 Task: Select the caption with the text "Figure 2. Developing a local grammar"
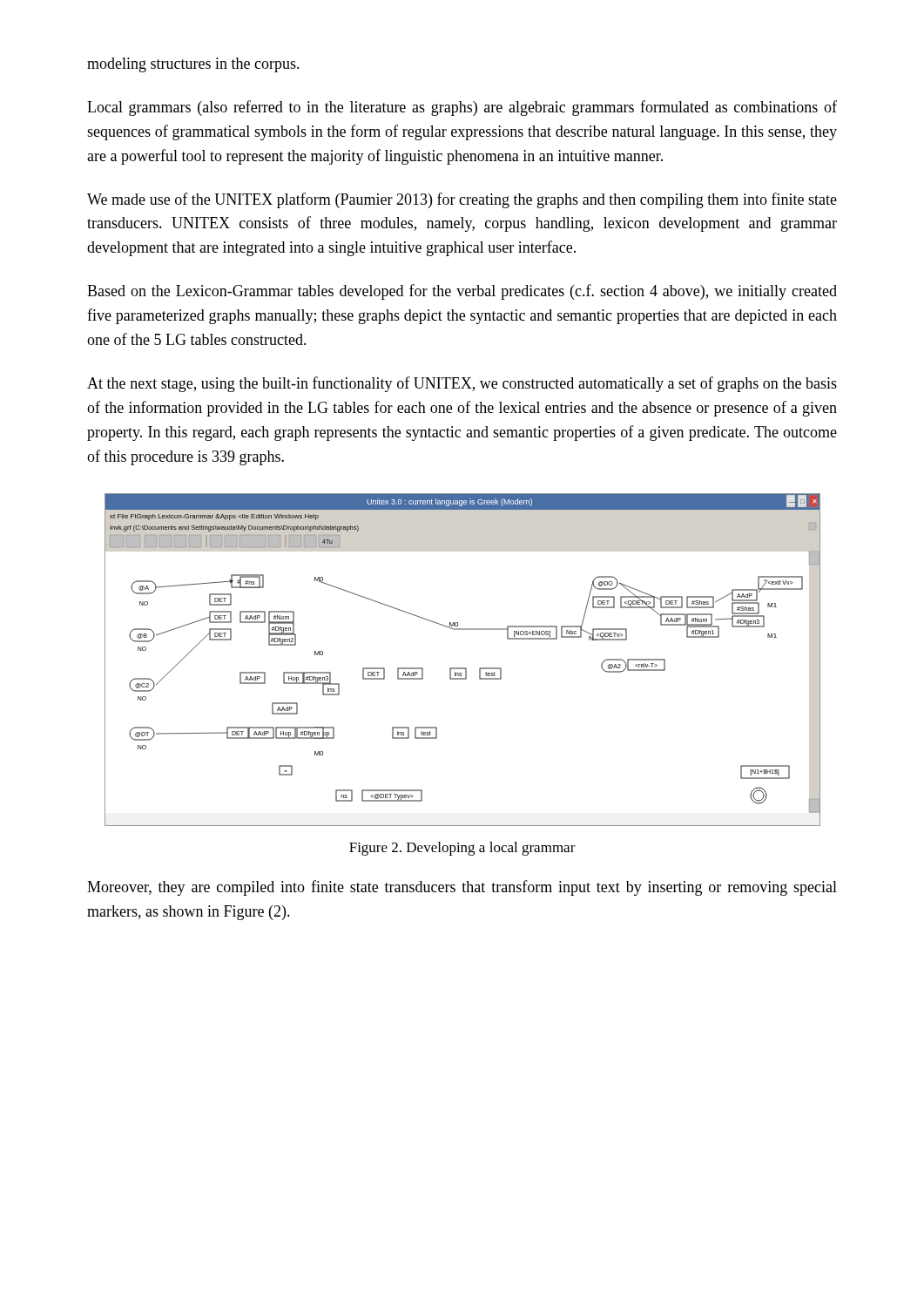coord(462,848)
